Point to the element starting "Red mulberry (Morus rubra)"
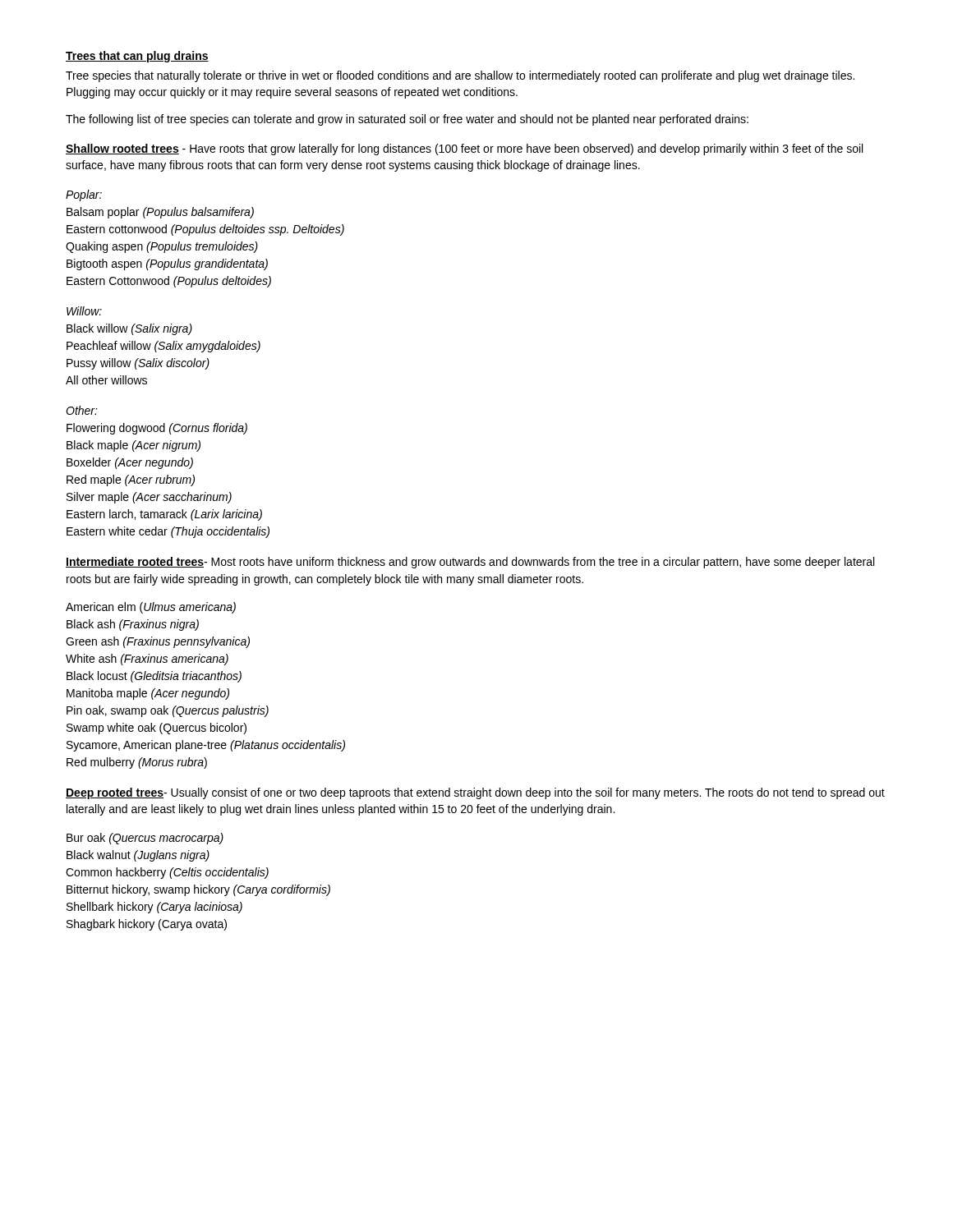 pos(137,762)
